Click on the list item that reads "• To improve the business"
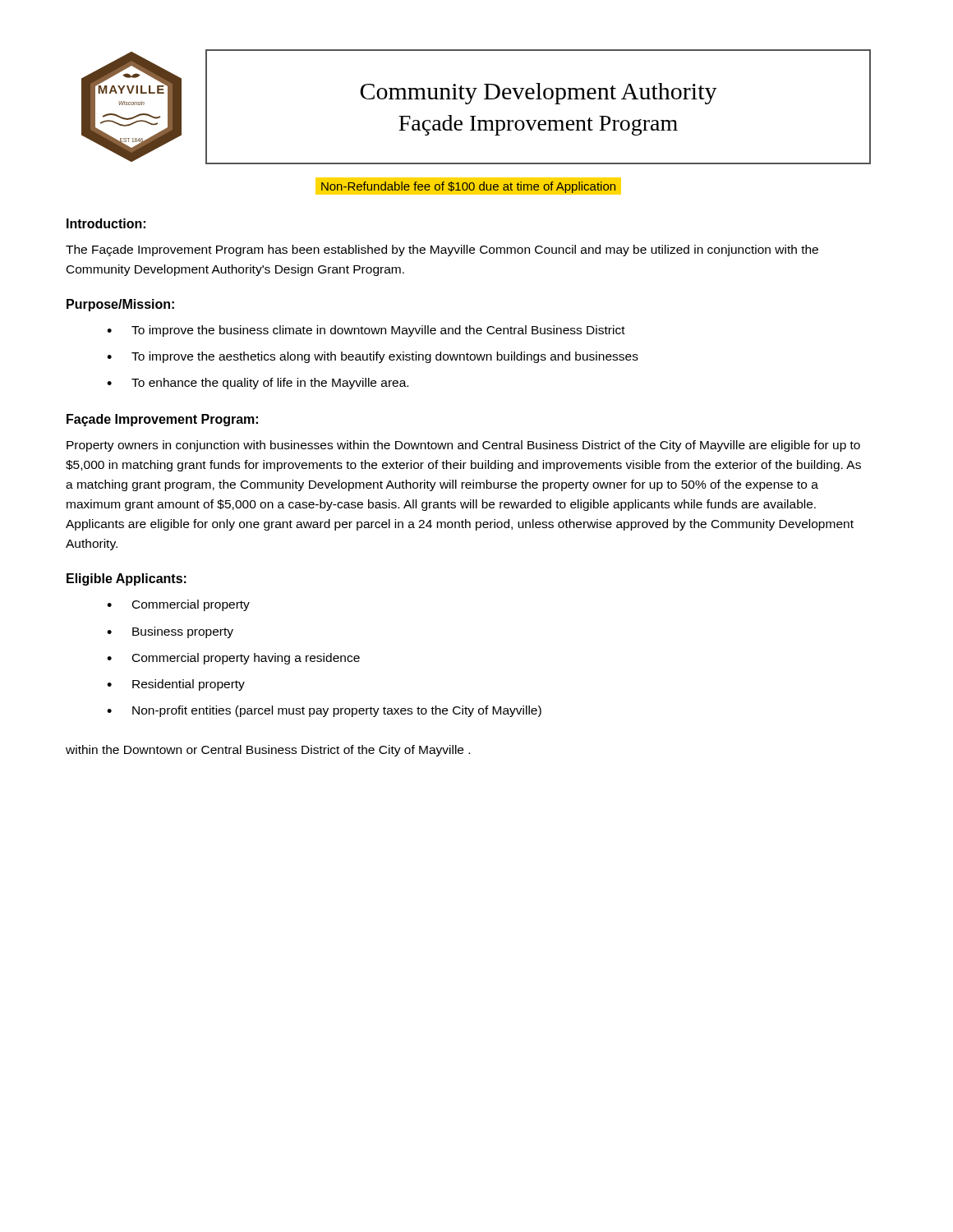The image size is (953, 1232). click(x=489, y=331)
